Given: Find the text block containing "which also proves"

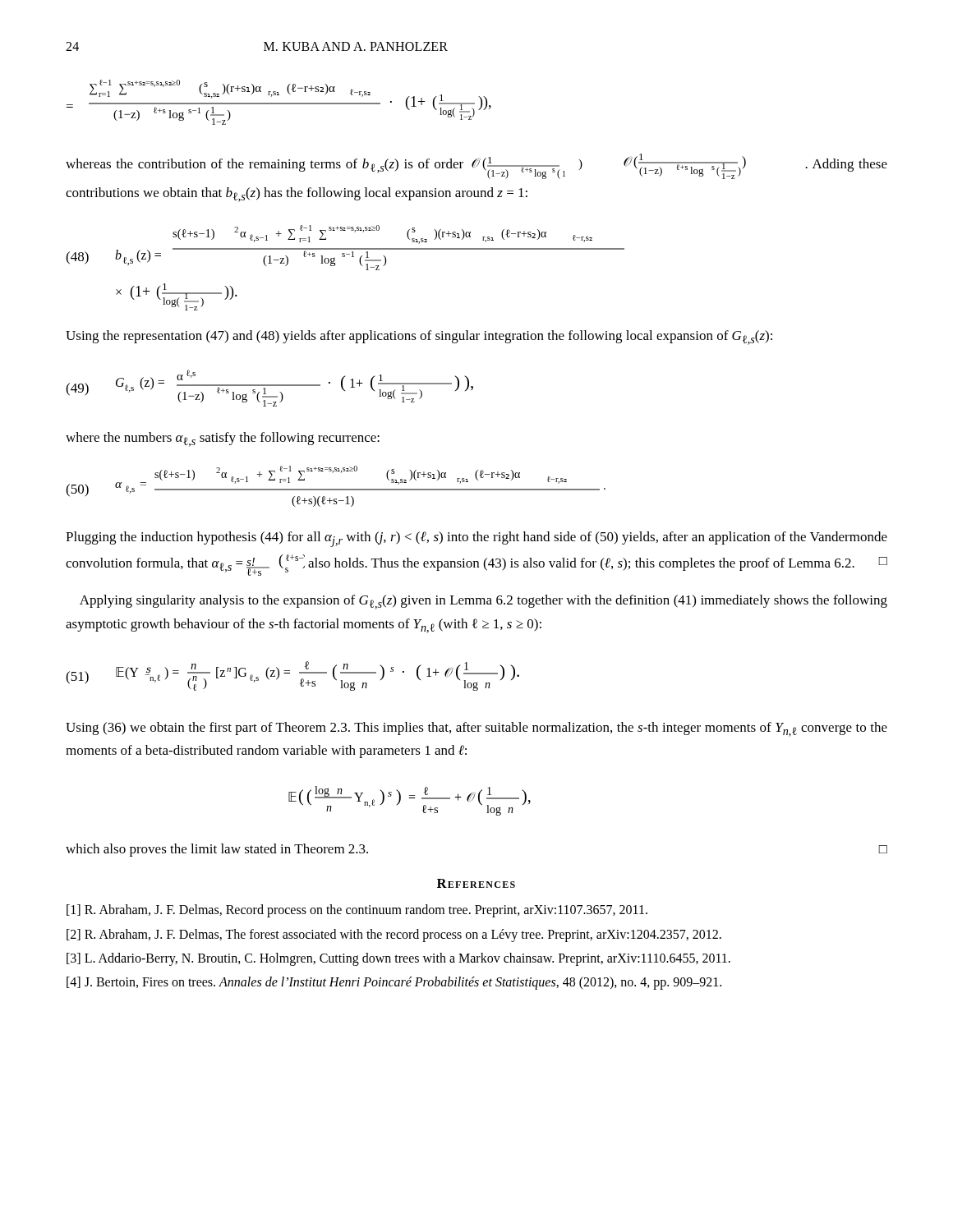Looking at the screenshot, I should [x=215, y=850].
